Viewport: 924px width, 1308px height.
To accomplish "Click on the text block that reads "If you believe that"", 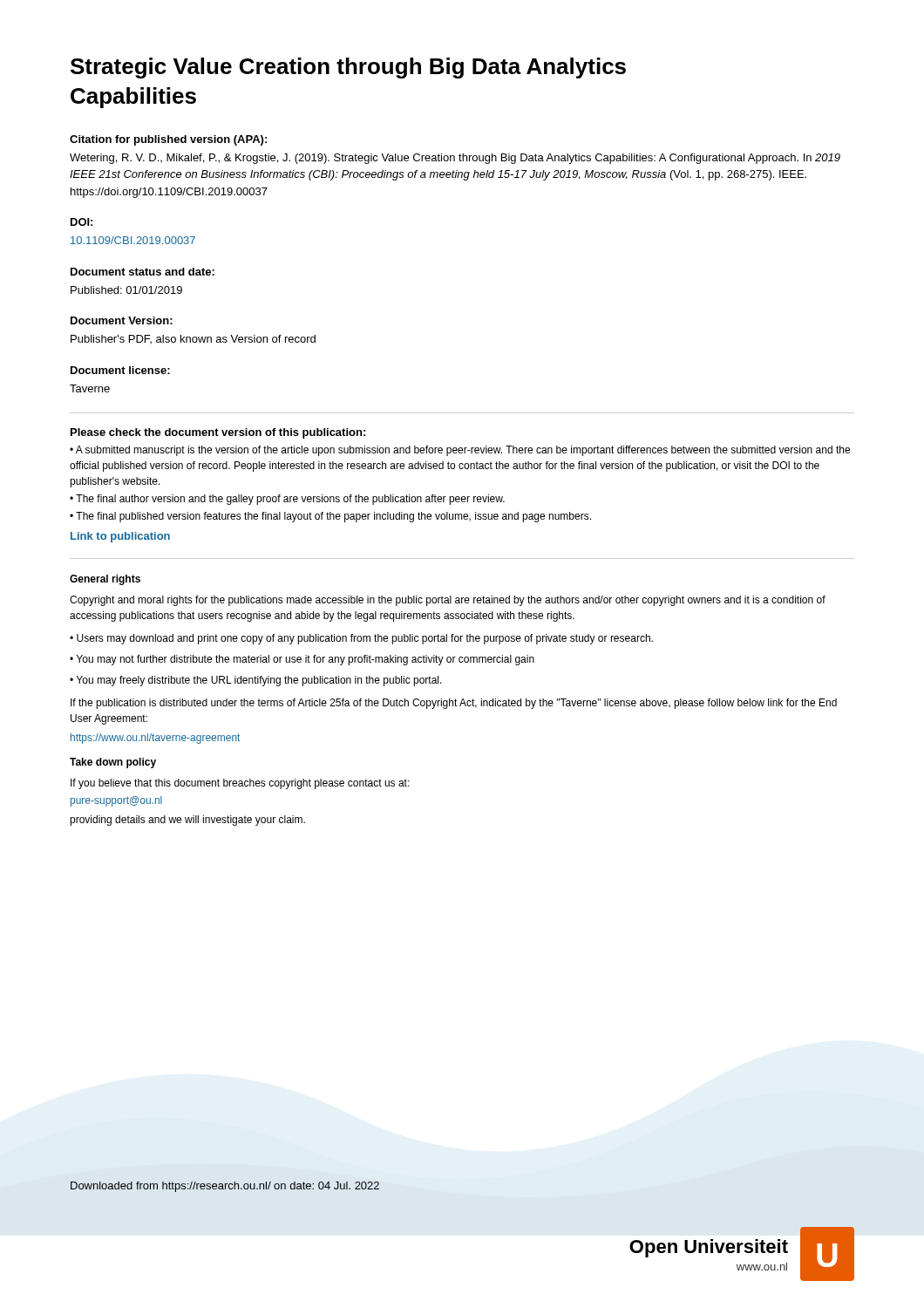I will 240,784.
